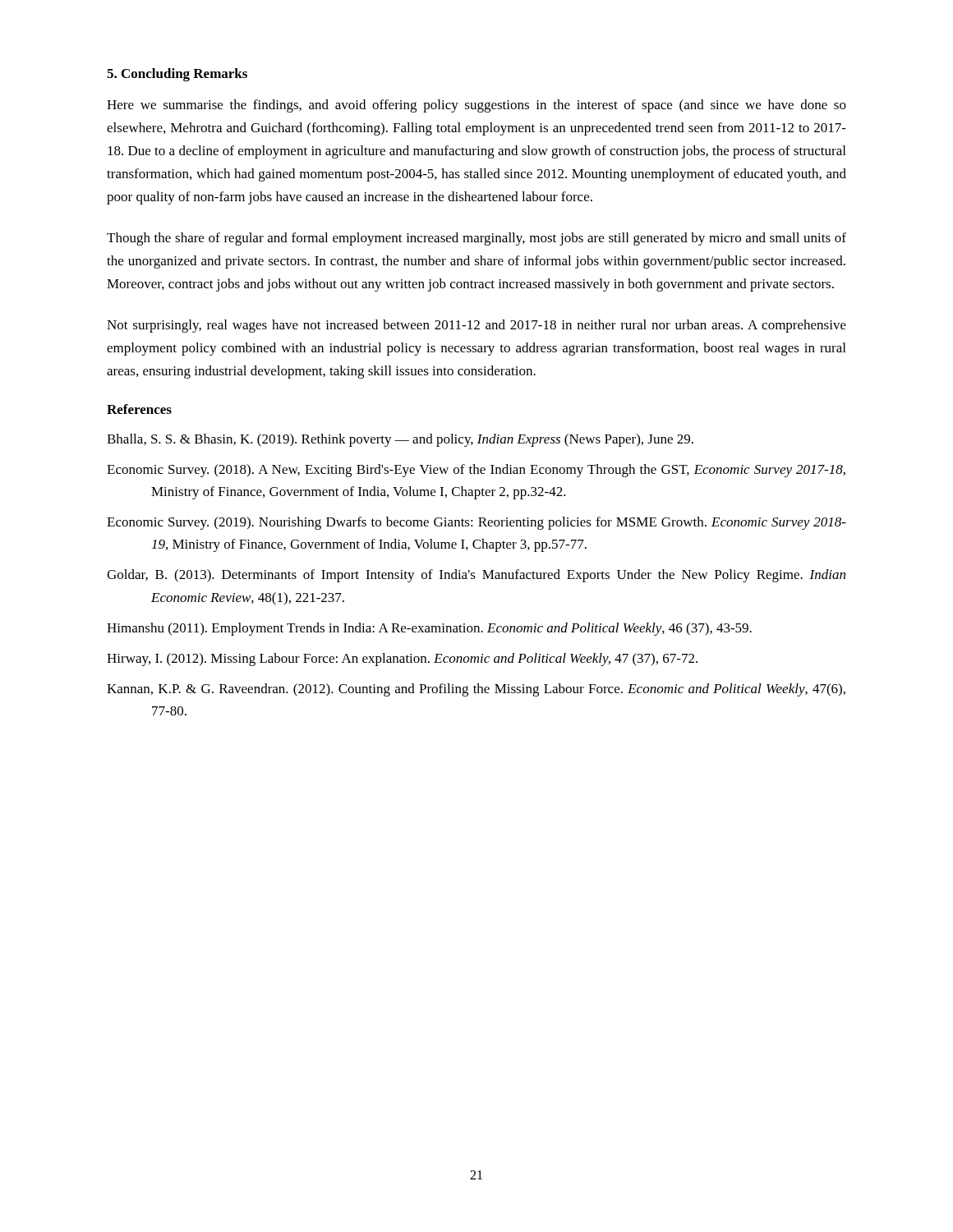This screenshot has height=1232, width=953.
Task: Point to the block starting "5. Concluding Remarks"
Action: 177,73
